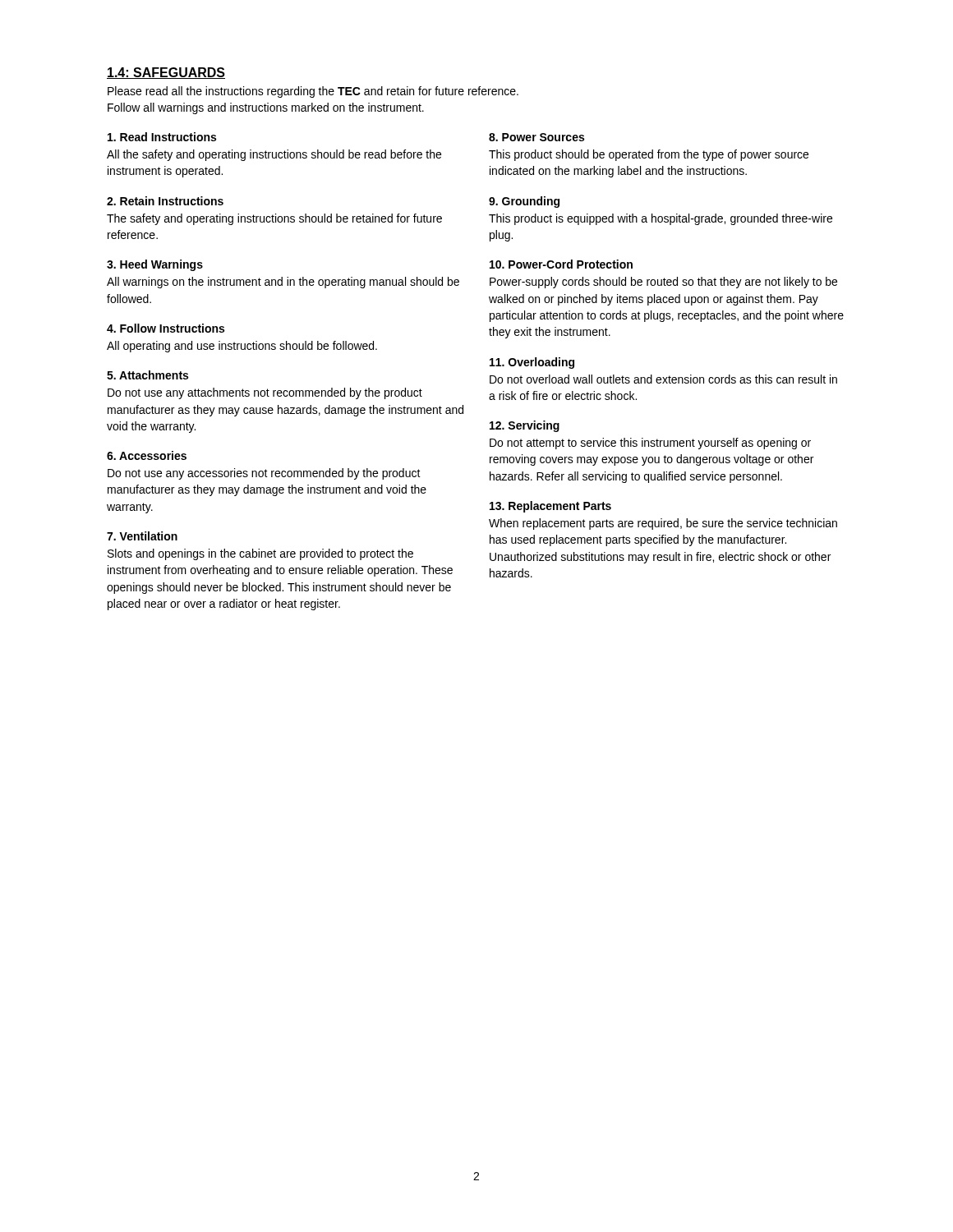Find the text block that says "Do not overload wall outlets and extension cords"
This screenshot has width=953, height=1232.
[x=667, y=388]
